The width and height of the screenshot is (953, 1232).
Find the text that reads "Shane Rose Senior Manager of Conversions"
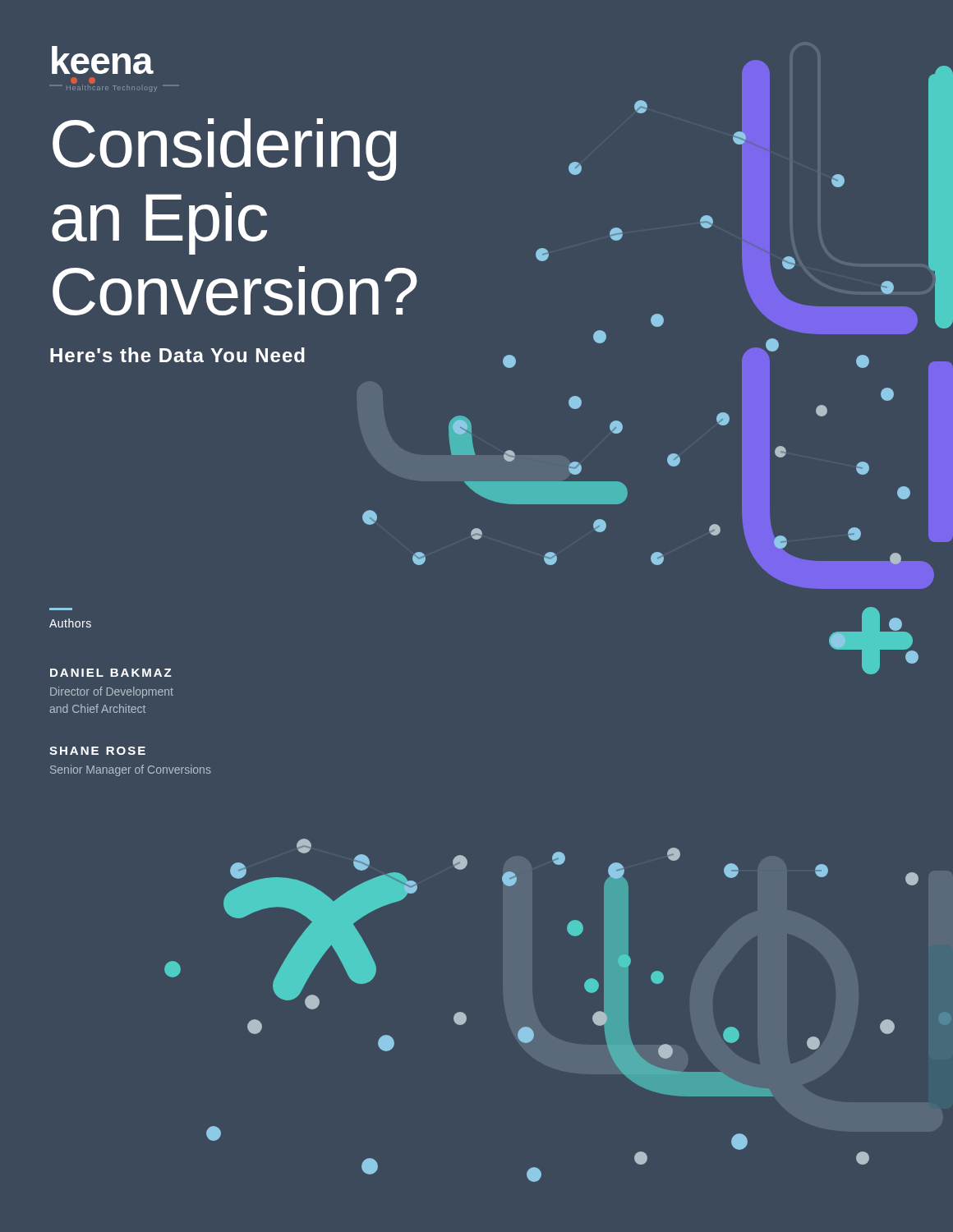click(130, 761)
